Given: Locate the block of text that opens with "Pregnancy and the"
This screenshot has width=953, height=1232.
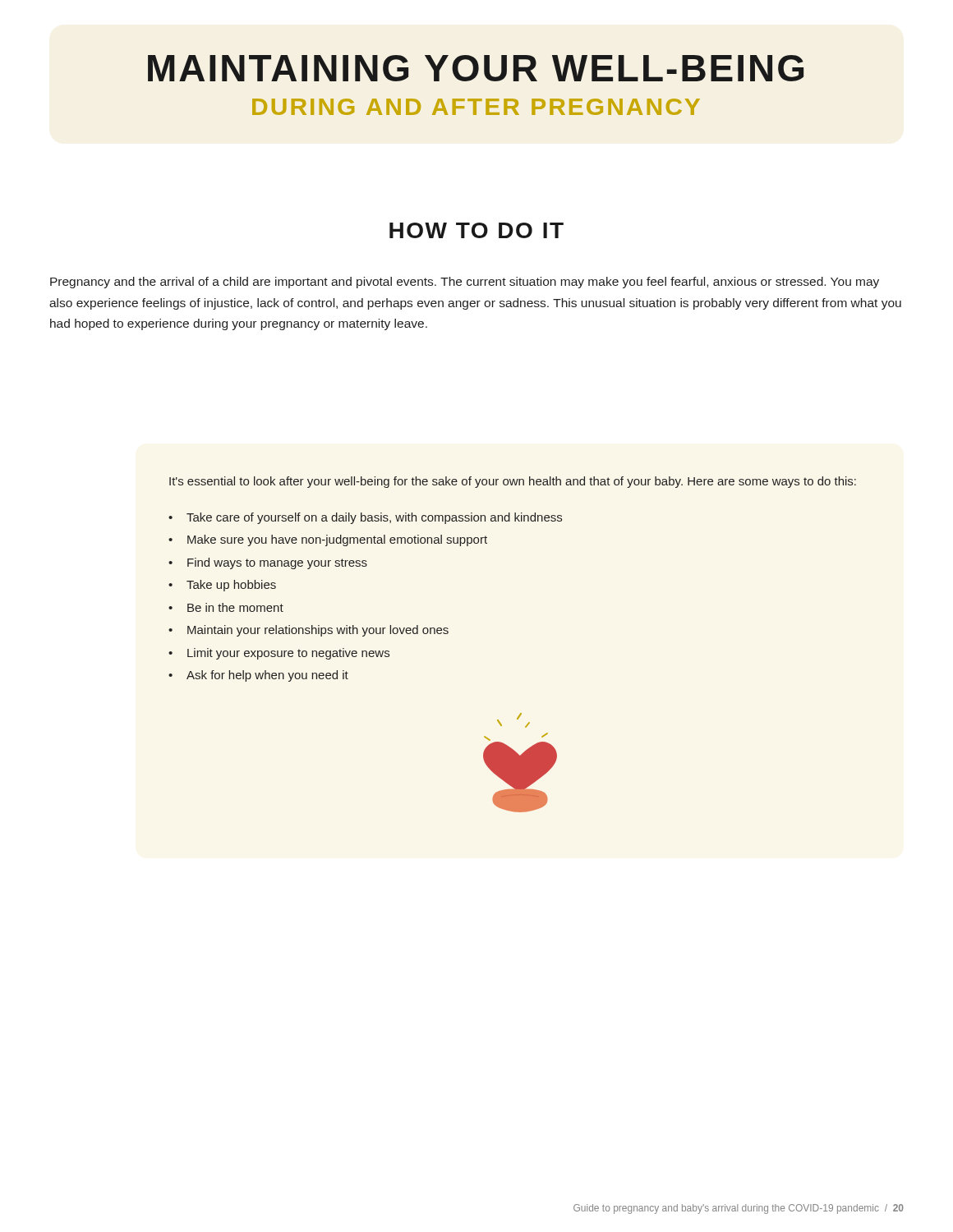Looking at the screenshot, I should (476, 302).
